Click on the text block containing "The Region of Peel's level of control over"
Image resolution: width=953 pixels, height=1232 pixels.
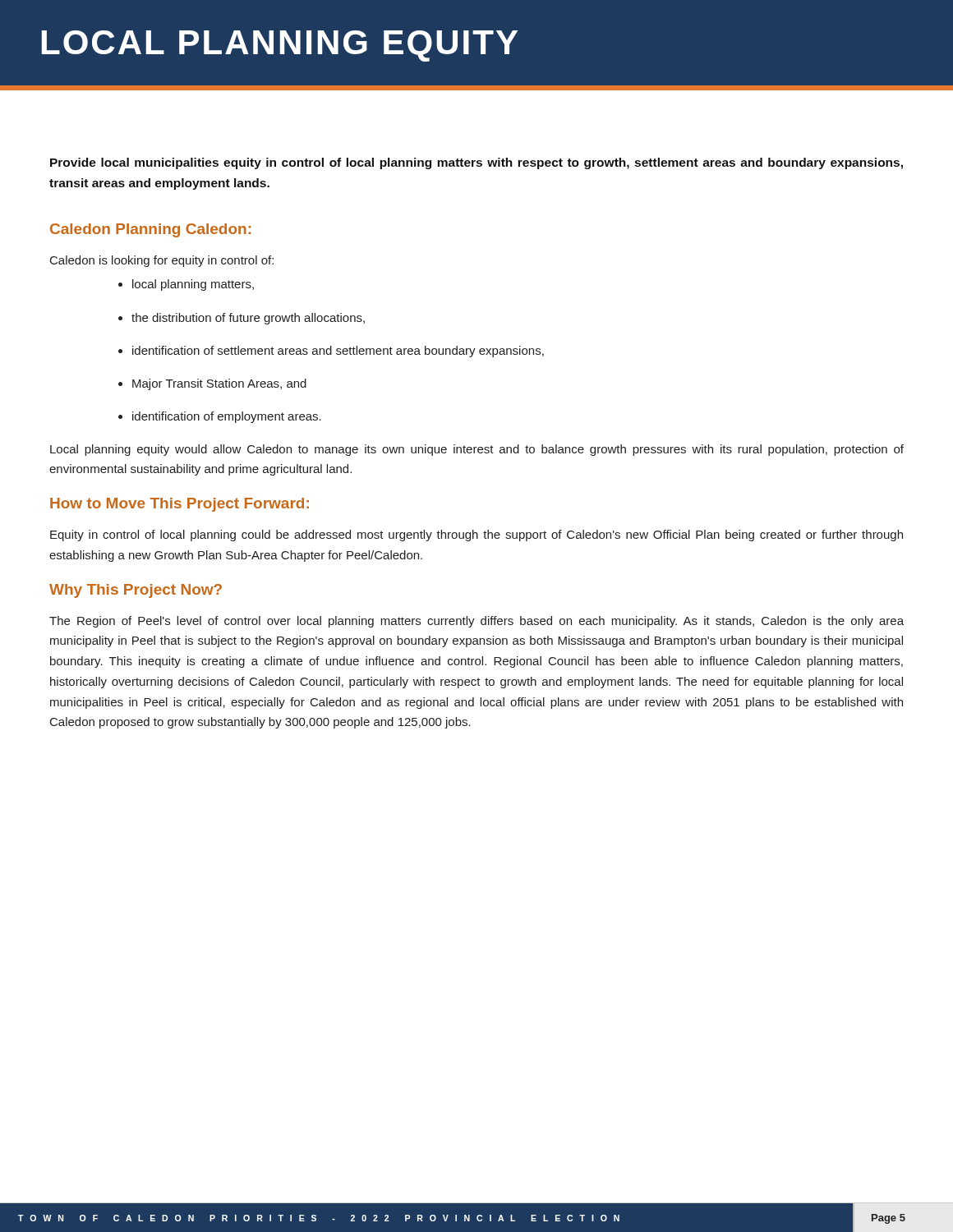click(x=476, y=672)
